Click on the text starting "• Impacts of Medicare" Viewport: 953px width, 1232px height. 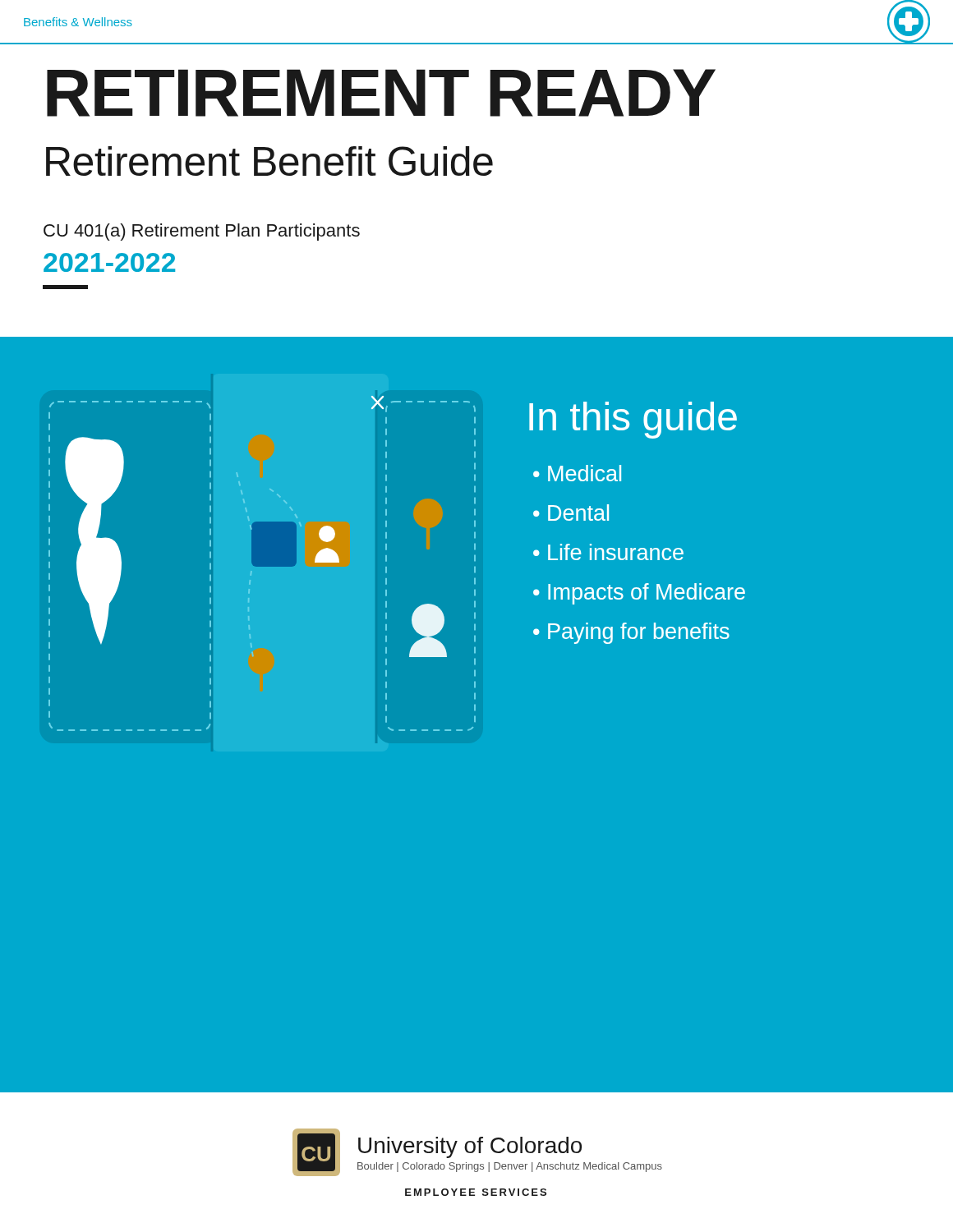(639, 592)
